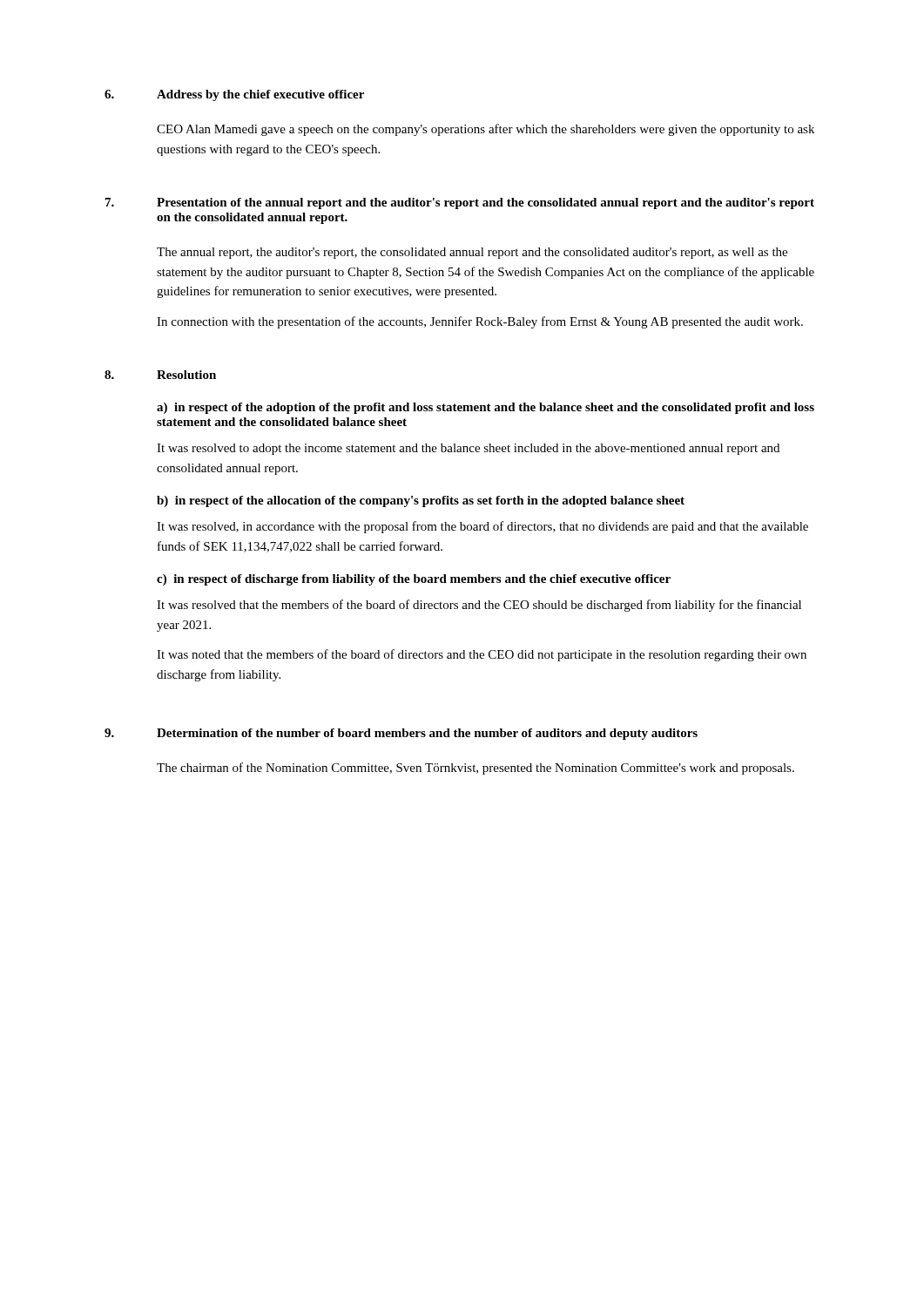Screen dimensions: 1307x924
Task: Point to the element starting "The chairman of the Nomination Committee,"
Action: coord(476,768)
